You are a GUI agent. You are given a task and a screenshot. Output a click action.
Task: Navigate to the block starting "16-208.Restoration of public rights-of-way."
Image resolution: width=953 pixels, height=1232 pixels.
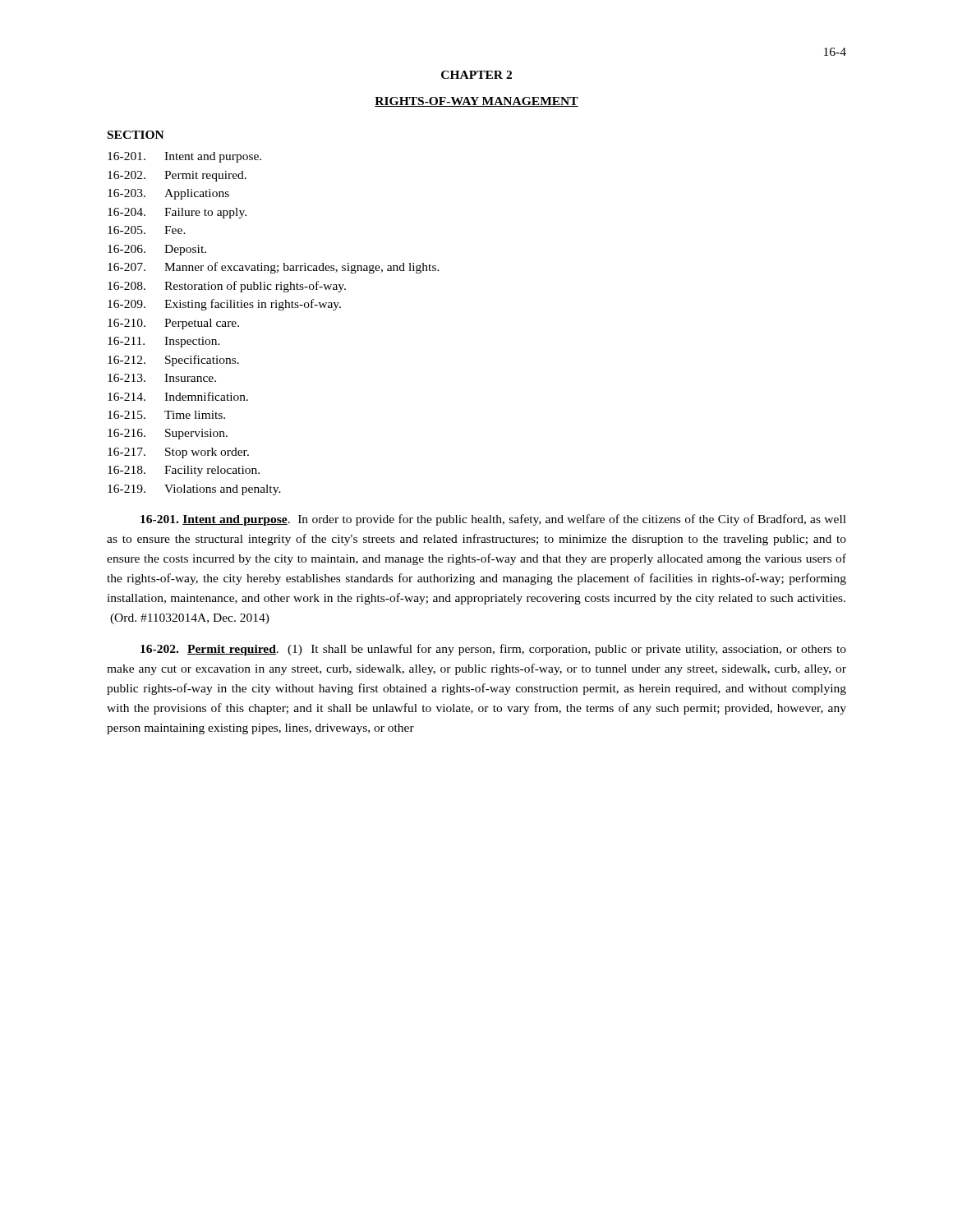tap(227, 286)
